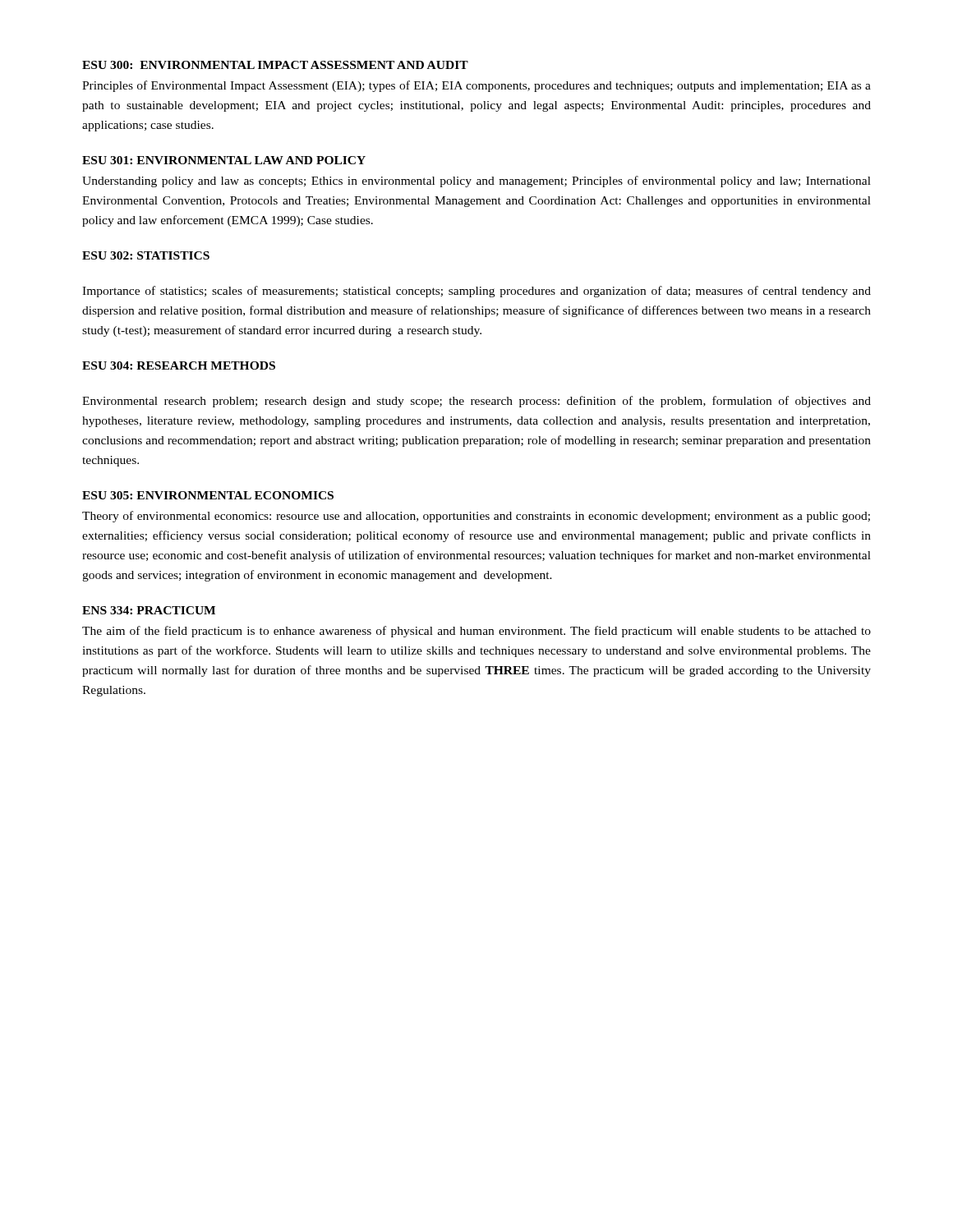Image resolution: width=953 pixels, height=1232 pixels.
Task: Point to the text starting "ESU 302: STATISTICS"
Action: [146, 255]
